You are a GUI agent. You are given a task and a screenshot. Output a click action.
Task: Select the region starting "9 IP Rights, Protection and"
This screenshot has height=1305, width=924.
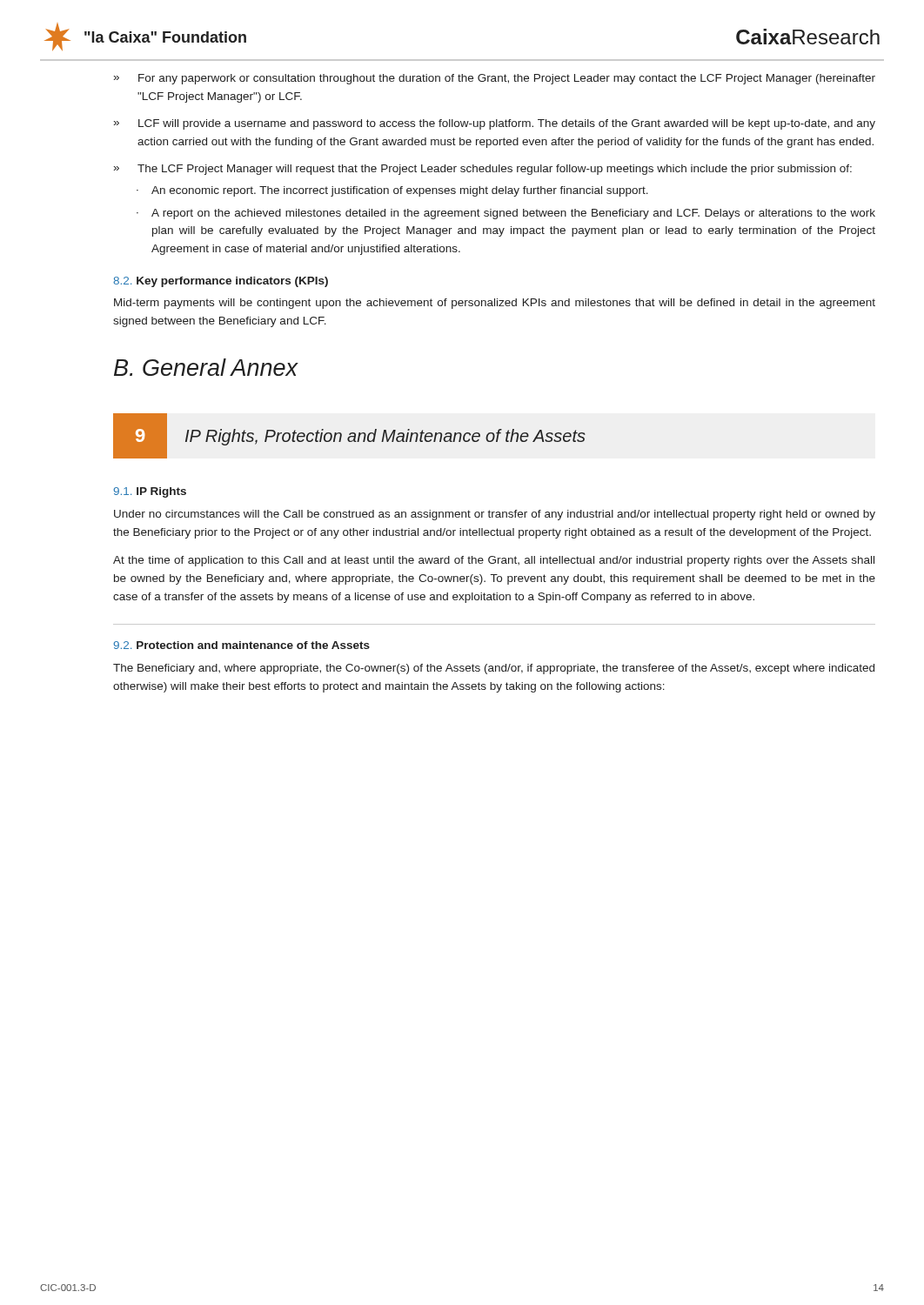358,436
